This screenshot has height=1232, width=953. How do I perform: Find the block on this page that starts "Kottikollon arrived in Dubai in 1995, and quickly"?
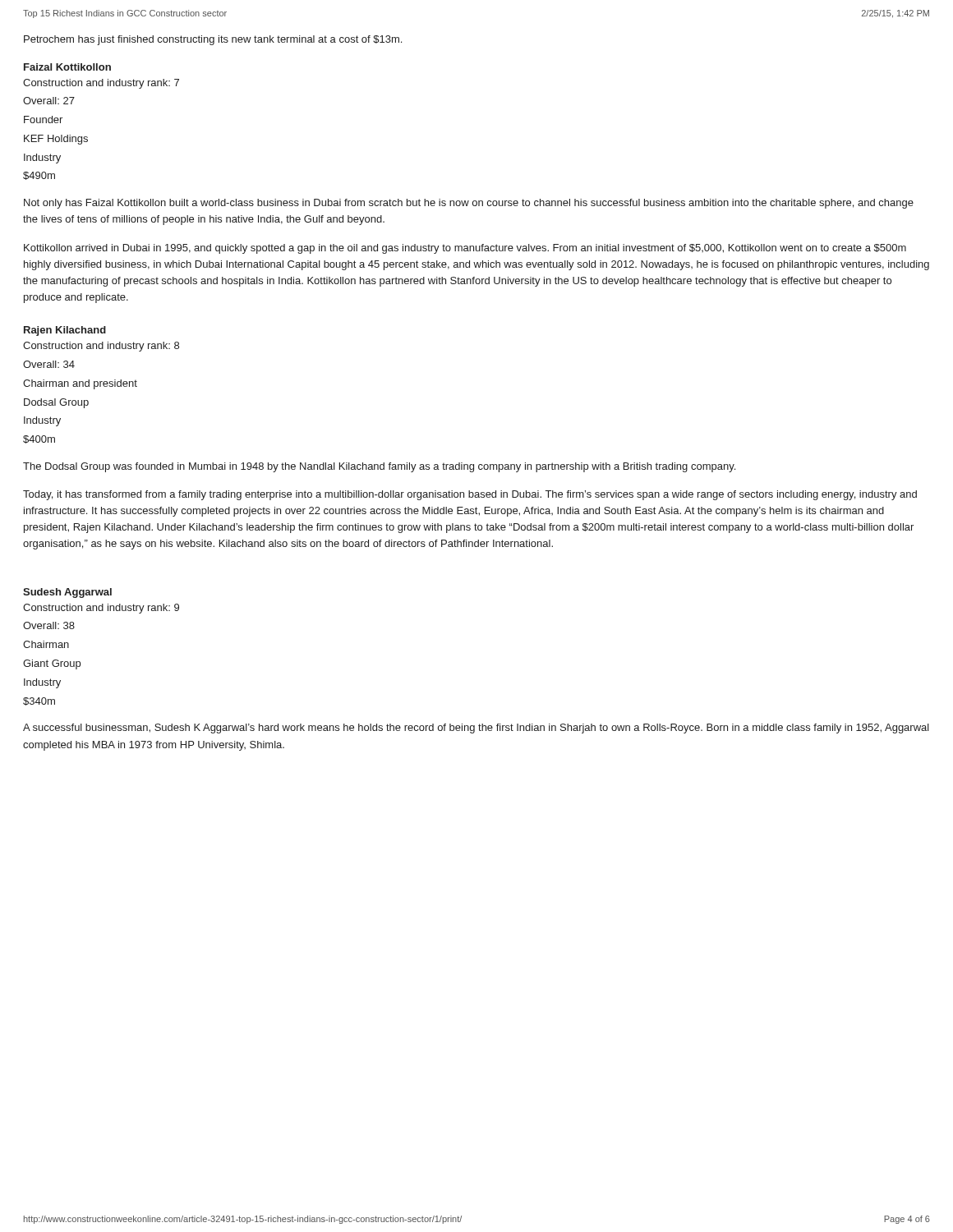(x=476, y=272)
